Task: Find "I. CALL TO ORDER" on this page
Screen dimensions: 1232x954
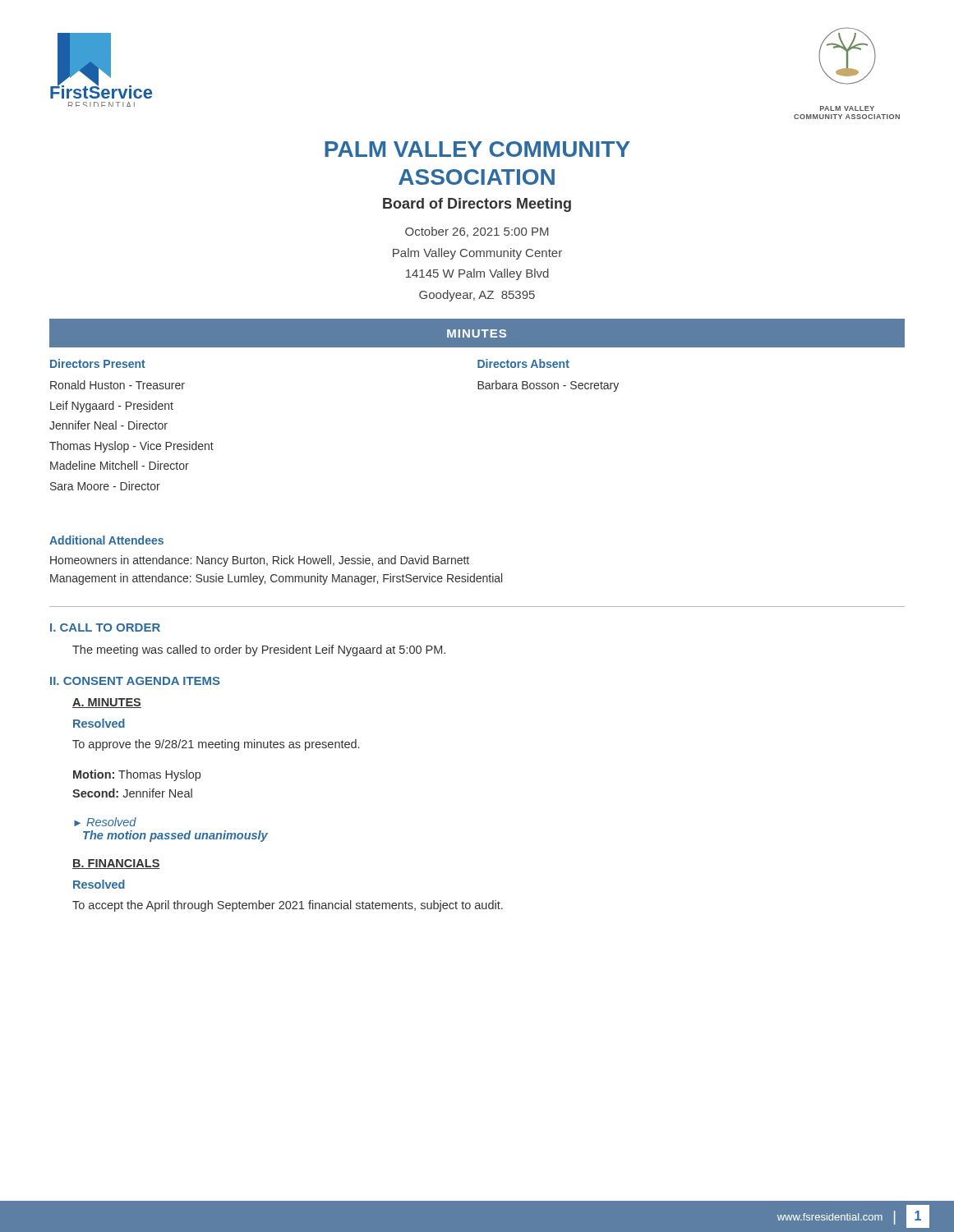Action: pos(105,627)
